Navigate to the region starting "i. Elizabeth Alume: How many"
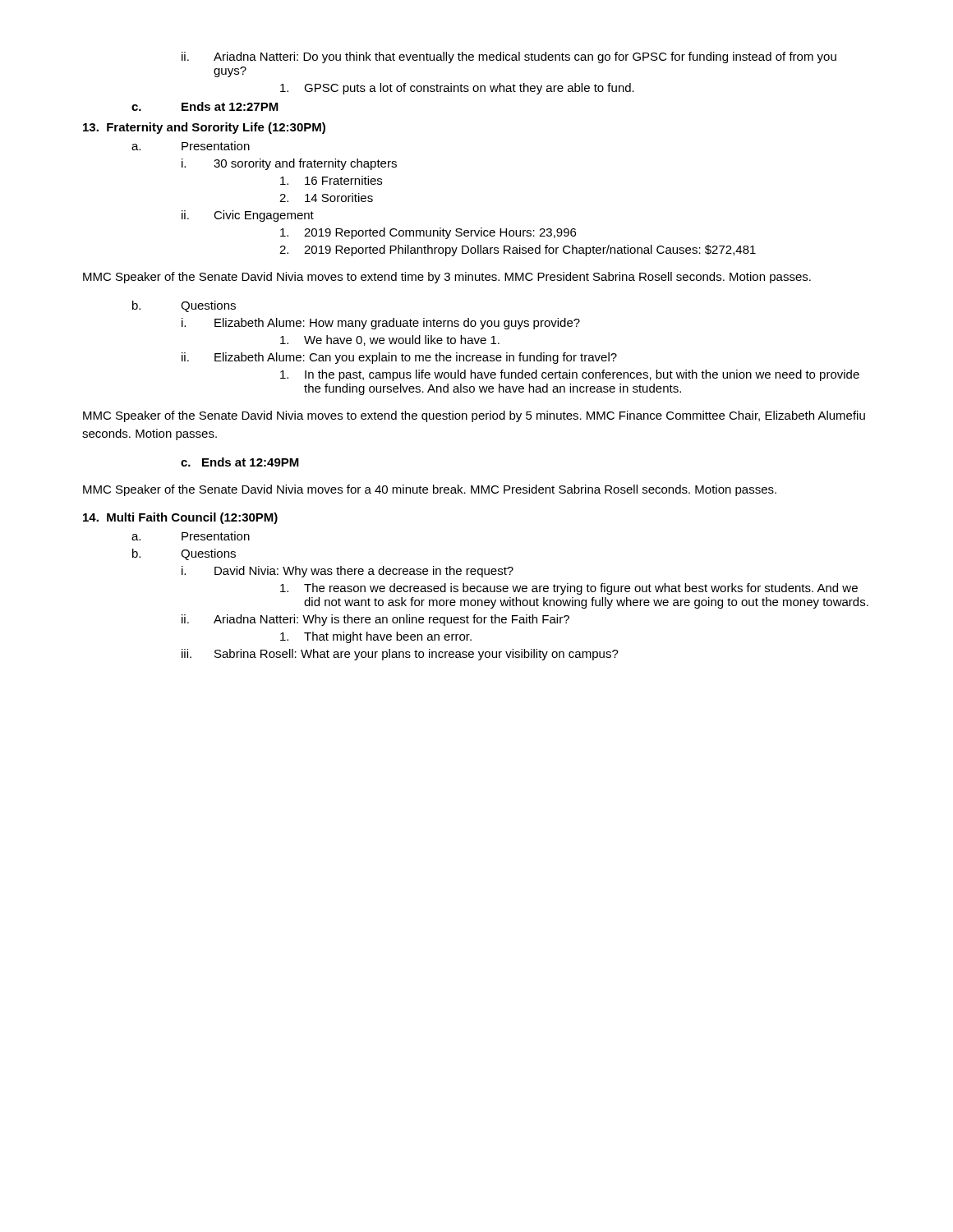 [x=526, y=322]
